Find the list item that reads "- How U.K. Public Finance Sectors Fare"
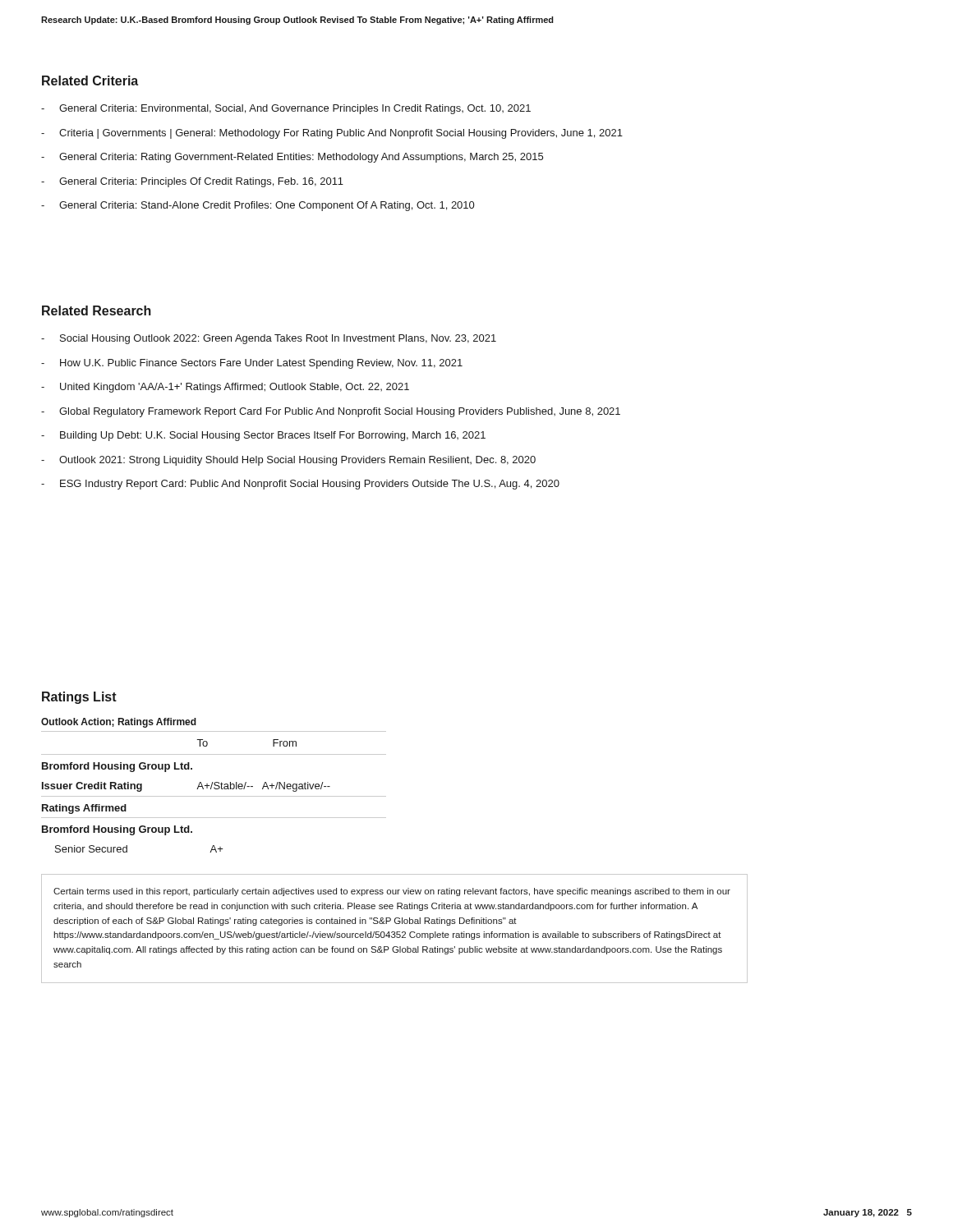This screenshot has height=1232, width=953. coord(252,364)
